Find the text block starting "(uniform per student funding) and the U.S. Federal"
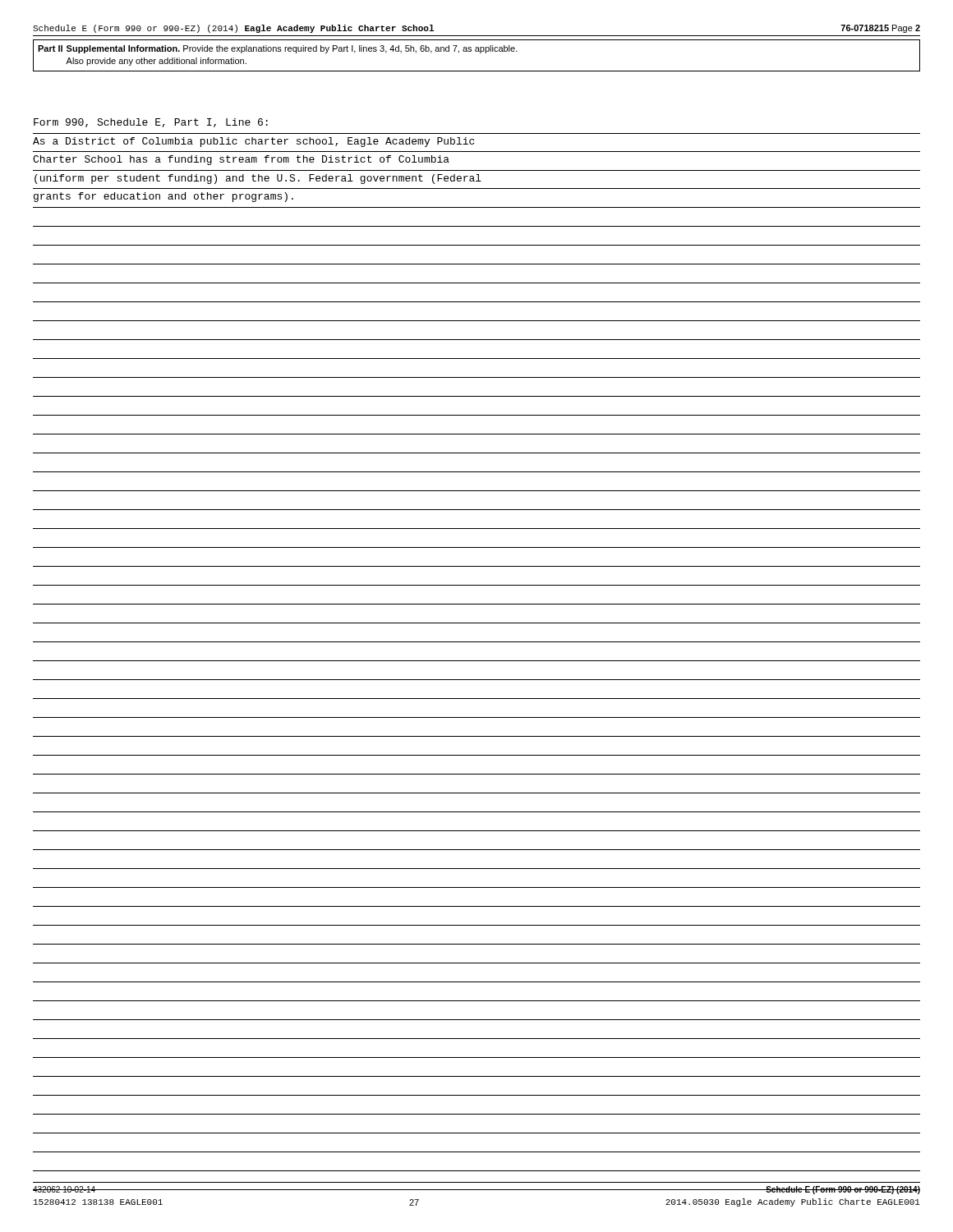This screenshot has width=953, height=1232. point(257,178)
